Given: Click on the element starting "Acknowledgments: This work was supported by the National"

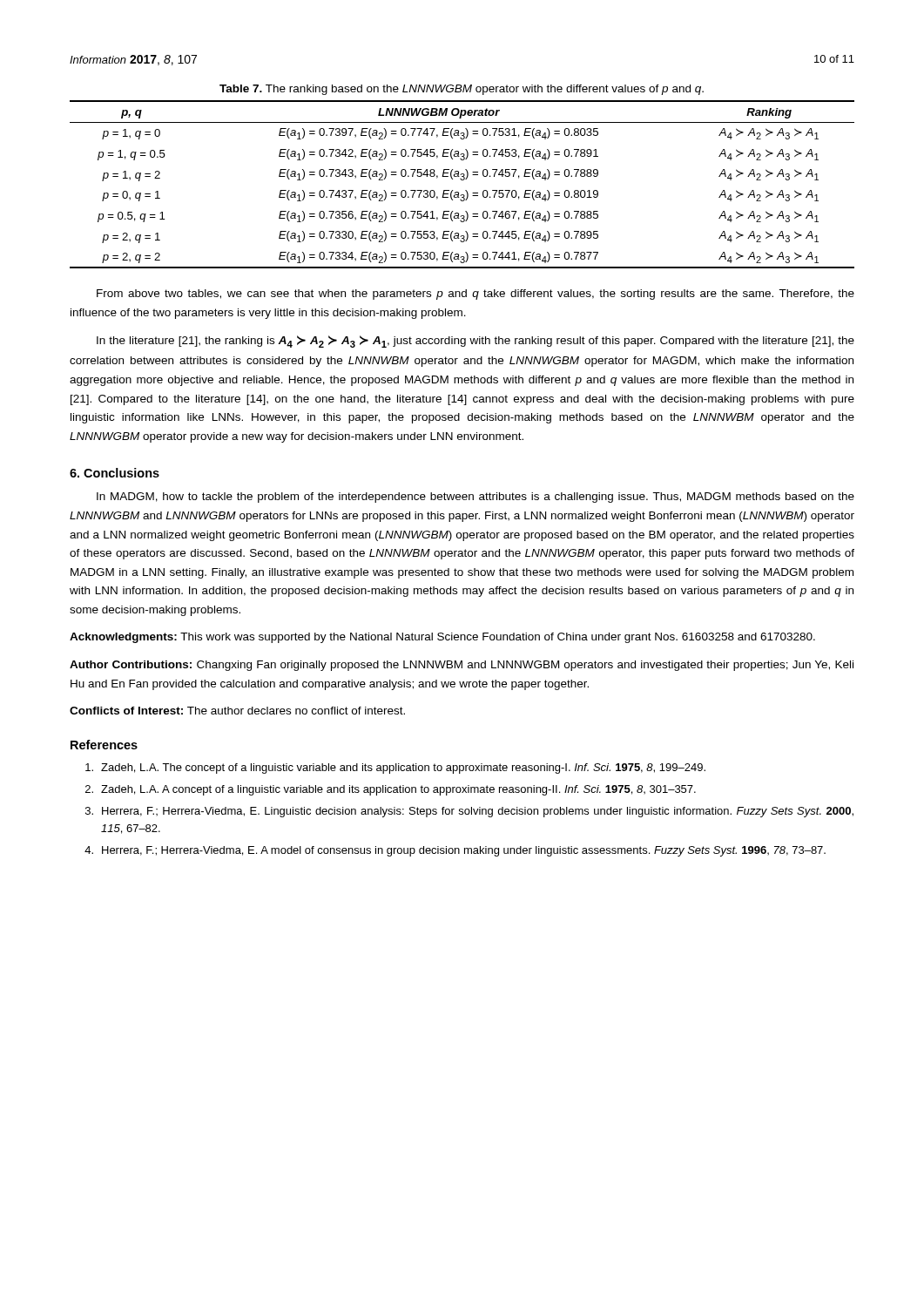Looking at the screenshot, I should (x=443, y=637).
